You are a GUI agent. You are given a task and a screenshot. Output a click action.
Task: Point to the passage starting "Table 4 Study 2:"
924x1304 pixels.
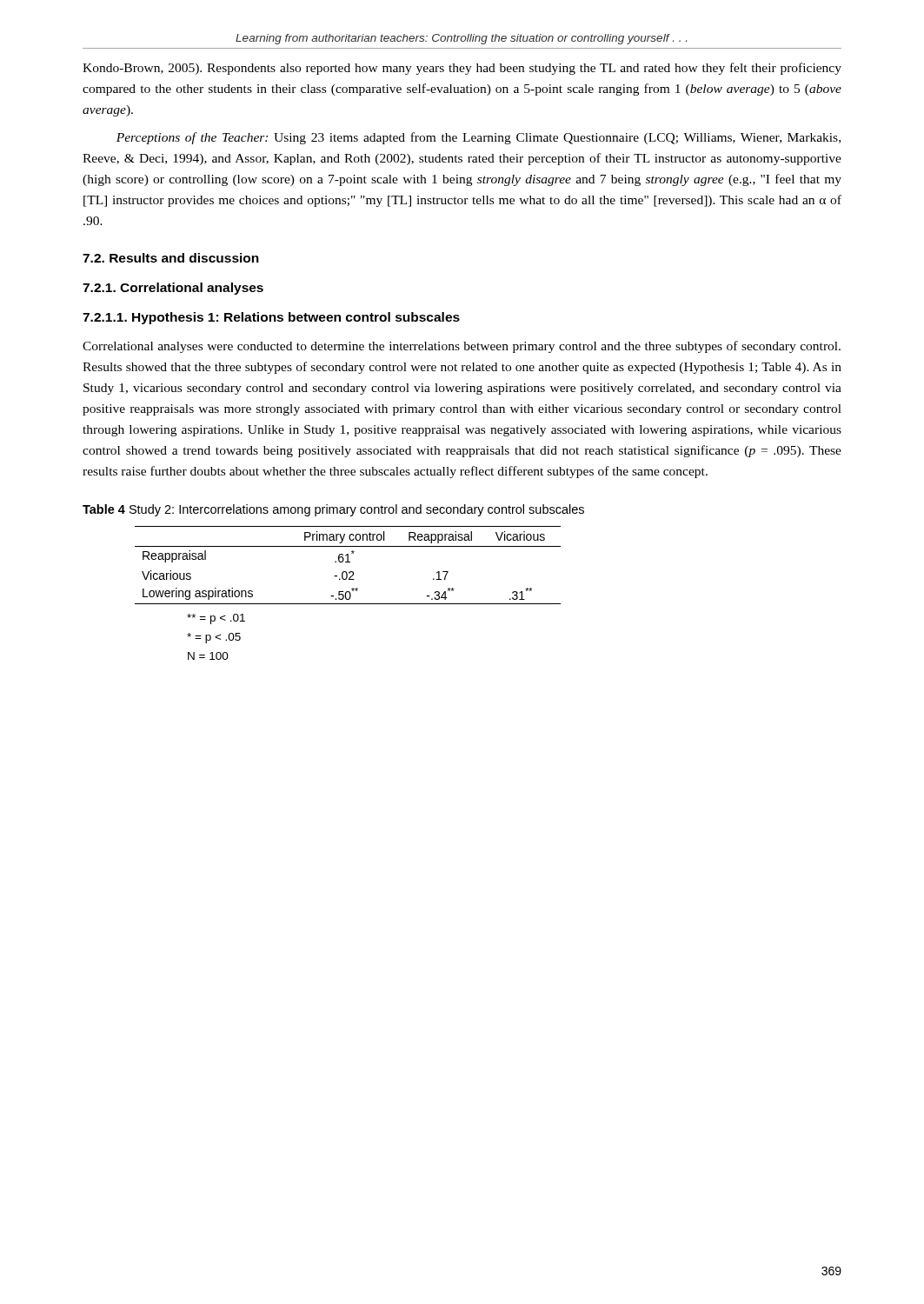334,509
